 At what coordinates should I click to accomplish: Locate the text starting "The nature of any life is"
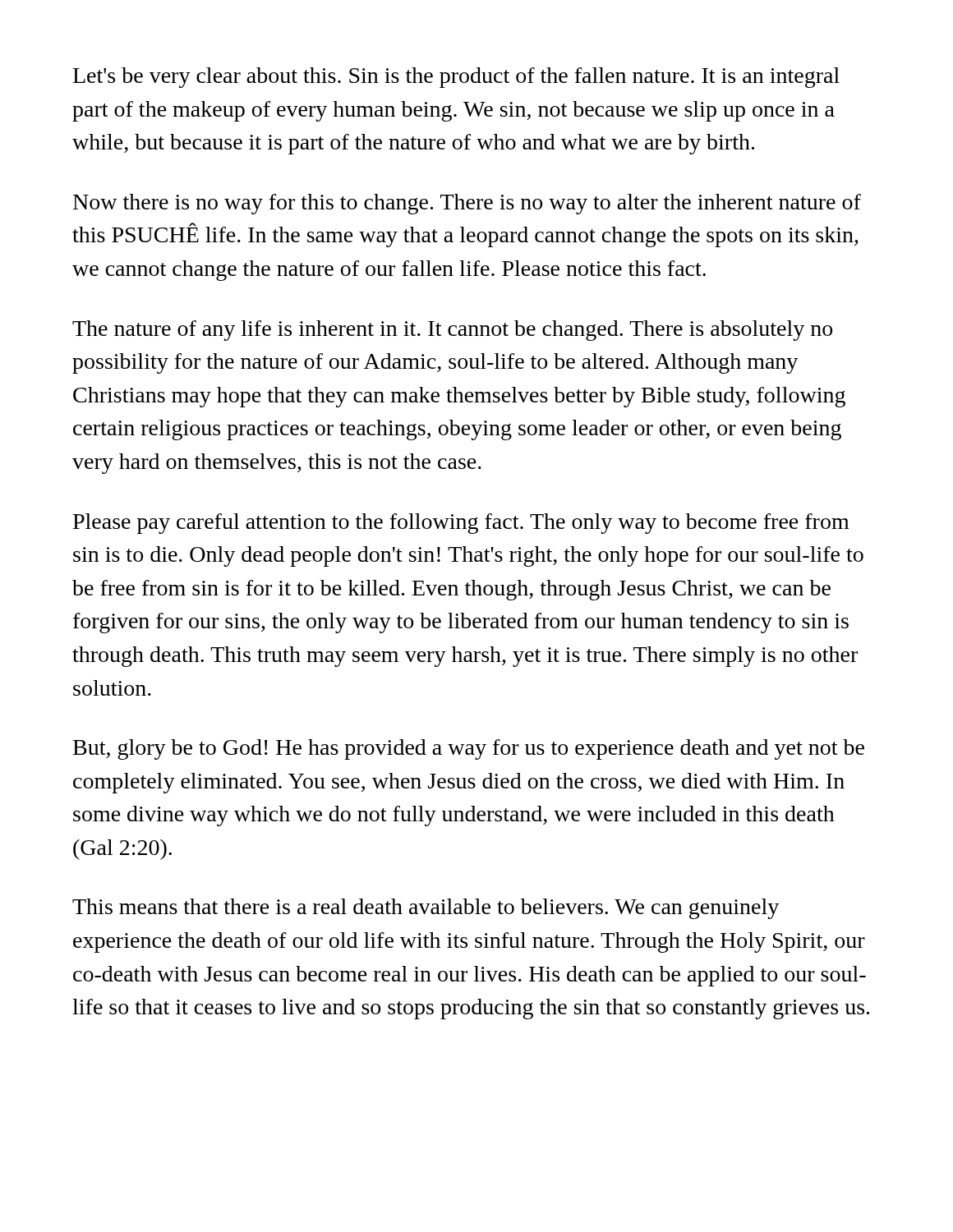click(459, 394)
